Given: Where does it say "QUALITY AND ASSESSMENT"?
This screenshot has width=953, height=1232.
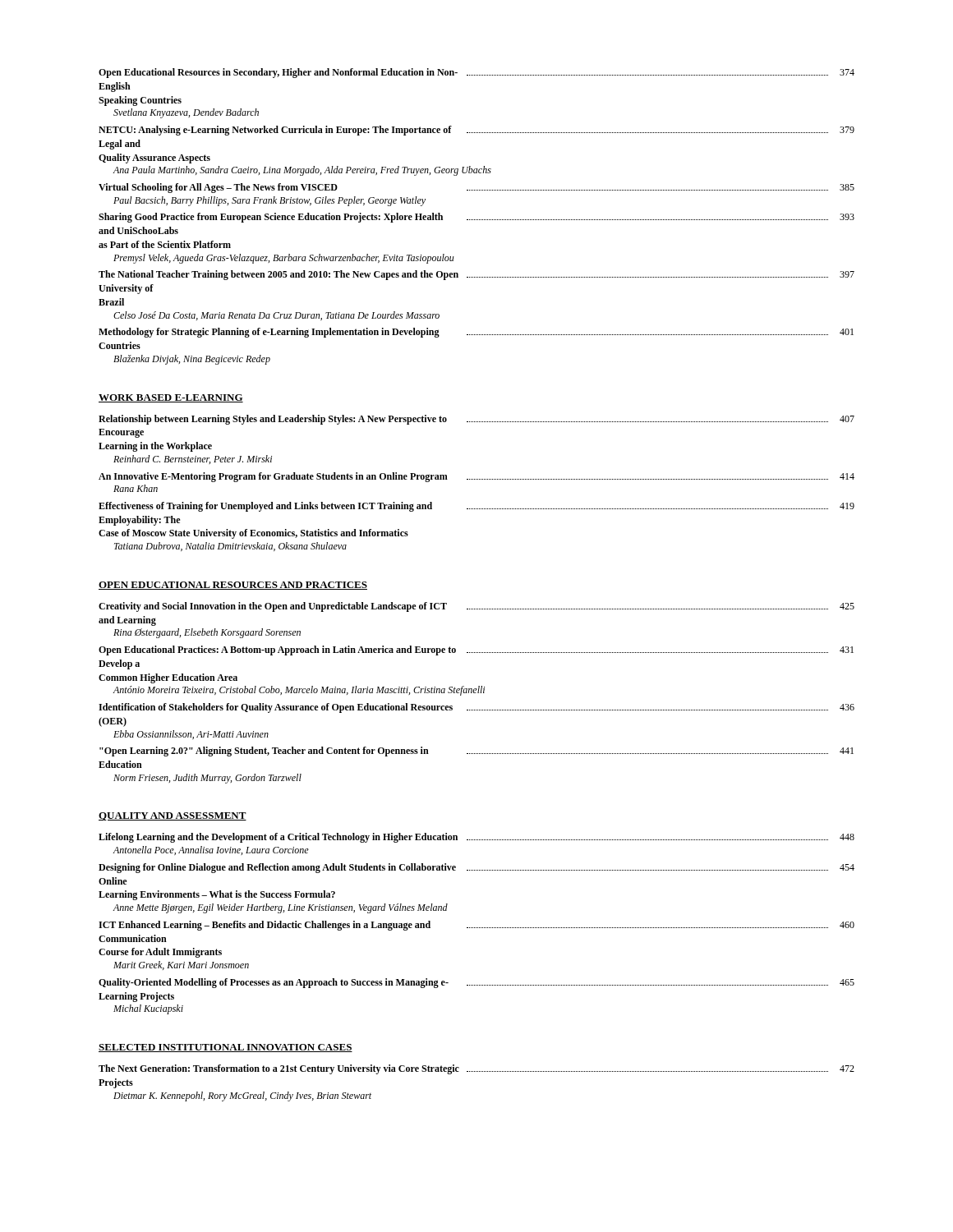Looking at the screenshot, I should [x=172, y=815].
